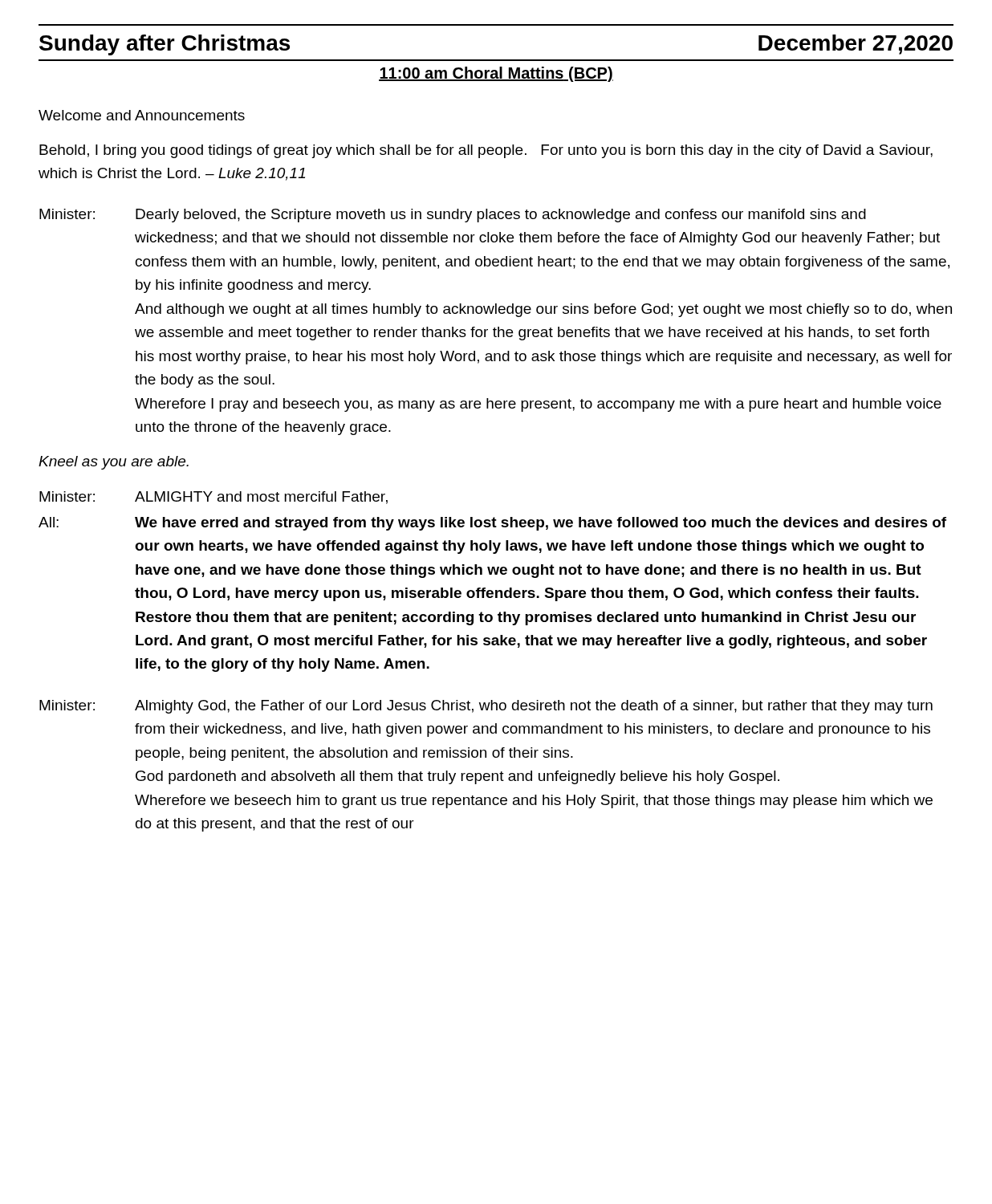Locate the text "Welcome and Announcements"
The image size is (992, 1204).
click(x=142, y=115)
